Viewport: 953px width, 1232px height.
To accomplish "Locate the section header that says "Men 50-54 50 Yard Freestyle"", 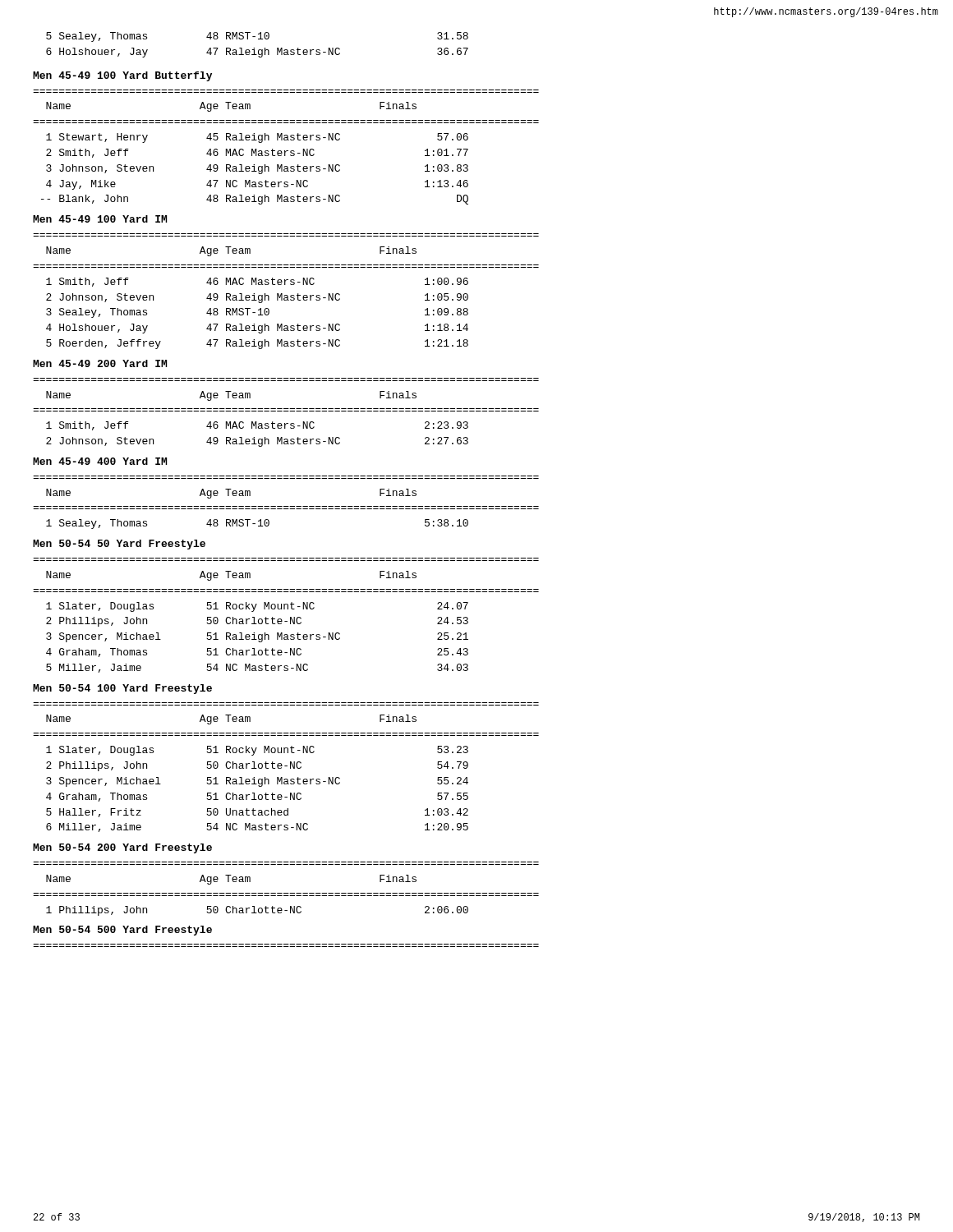I will click(119, 544).
